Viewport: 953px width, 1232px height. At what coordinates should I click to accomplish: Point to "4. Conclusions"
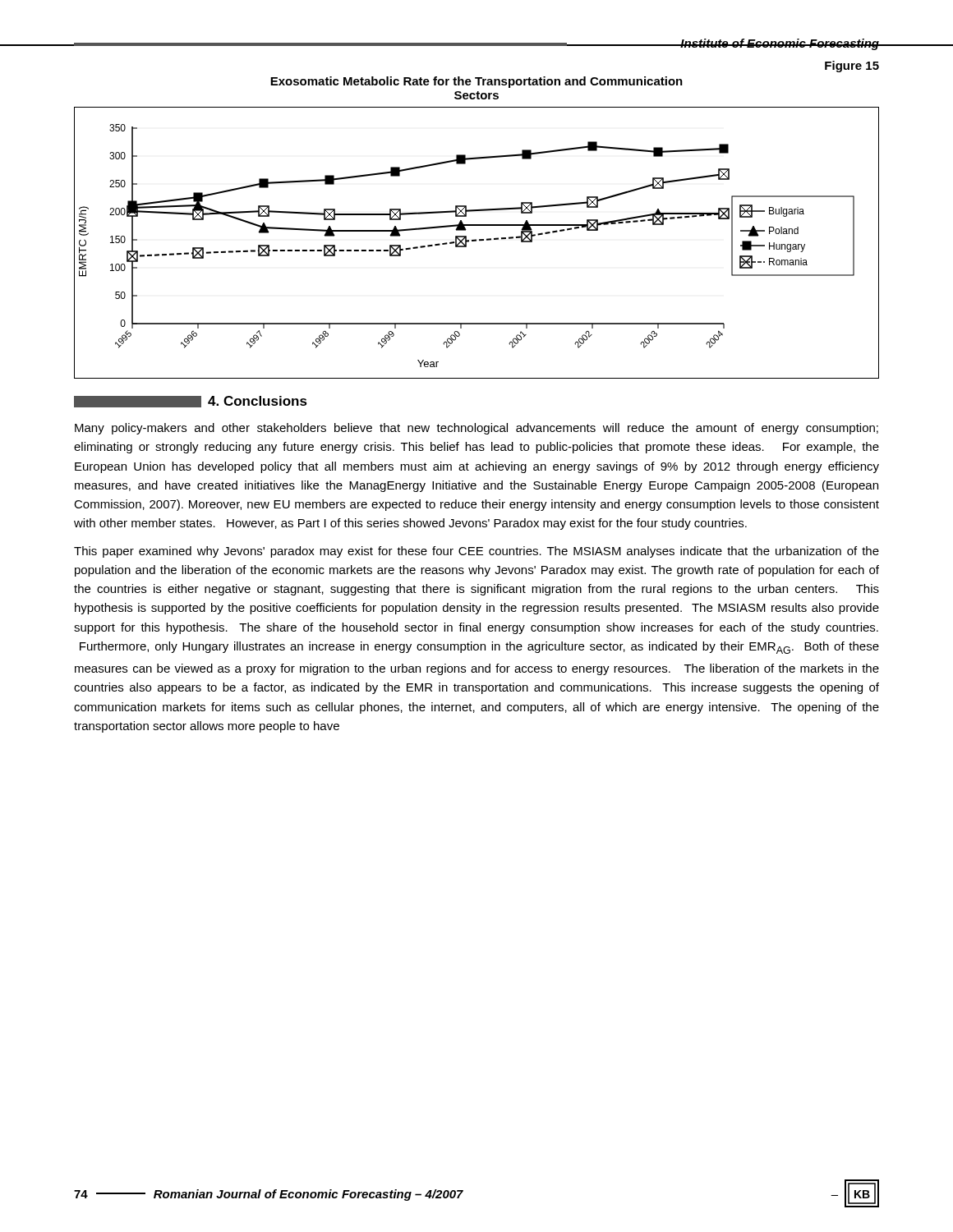(x=258, y=401)
